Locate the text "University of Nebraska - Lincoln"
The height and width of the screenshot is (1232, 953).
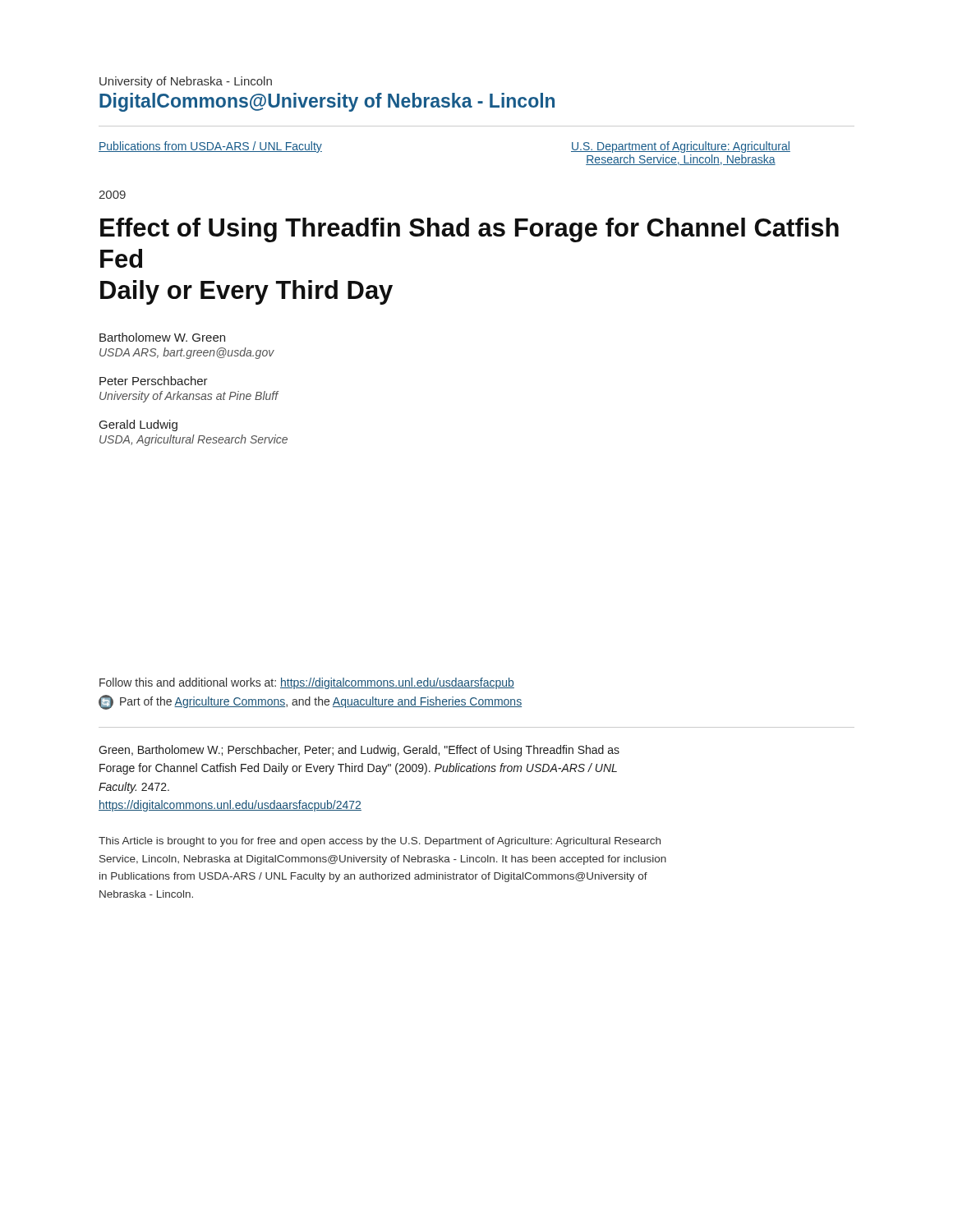(x=186, y=81)
